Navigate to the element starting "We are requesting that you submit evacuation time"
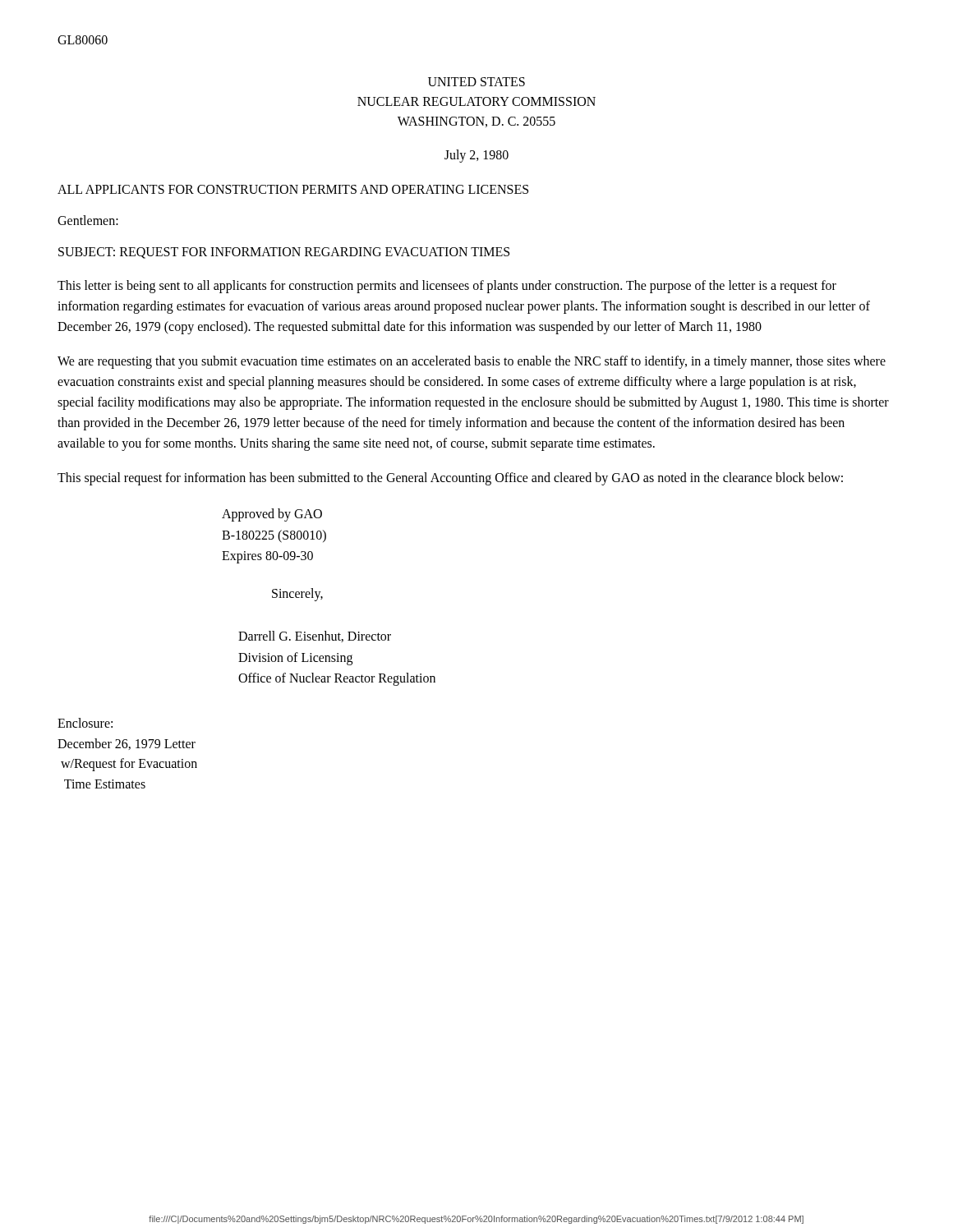The image size is (953, 1232). coord(473,402)
